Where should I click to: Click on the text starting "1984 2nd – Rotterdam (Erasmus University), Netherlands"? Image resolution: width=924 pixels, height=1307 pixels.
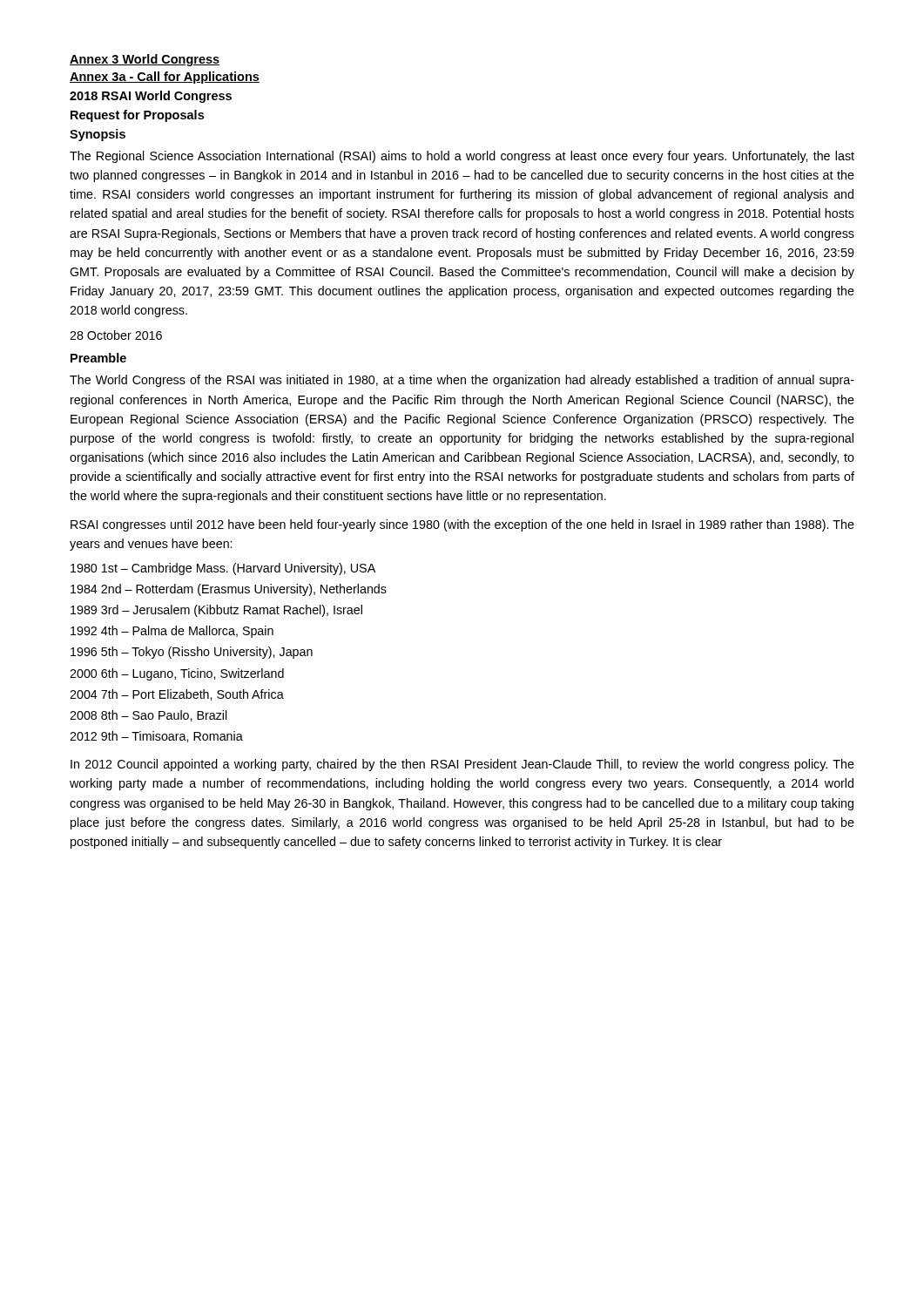228,589
